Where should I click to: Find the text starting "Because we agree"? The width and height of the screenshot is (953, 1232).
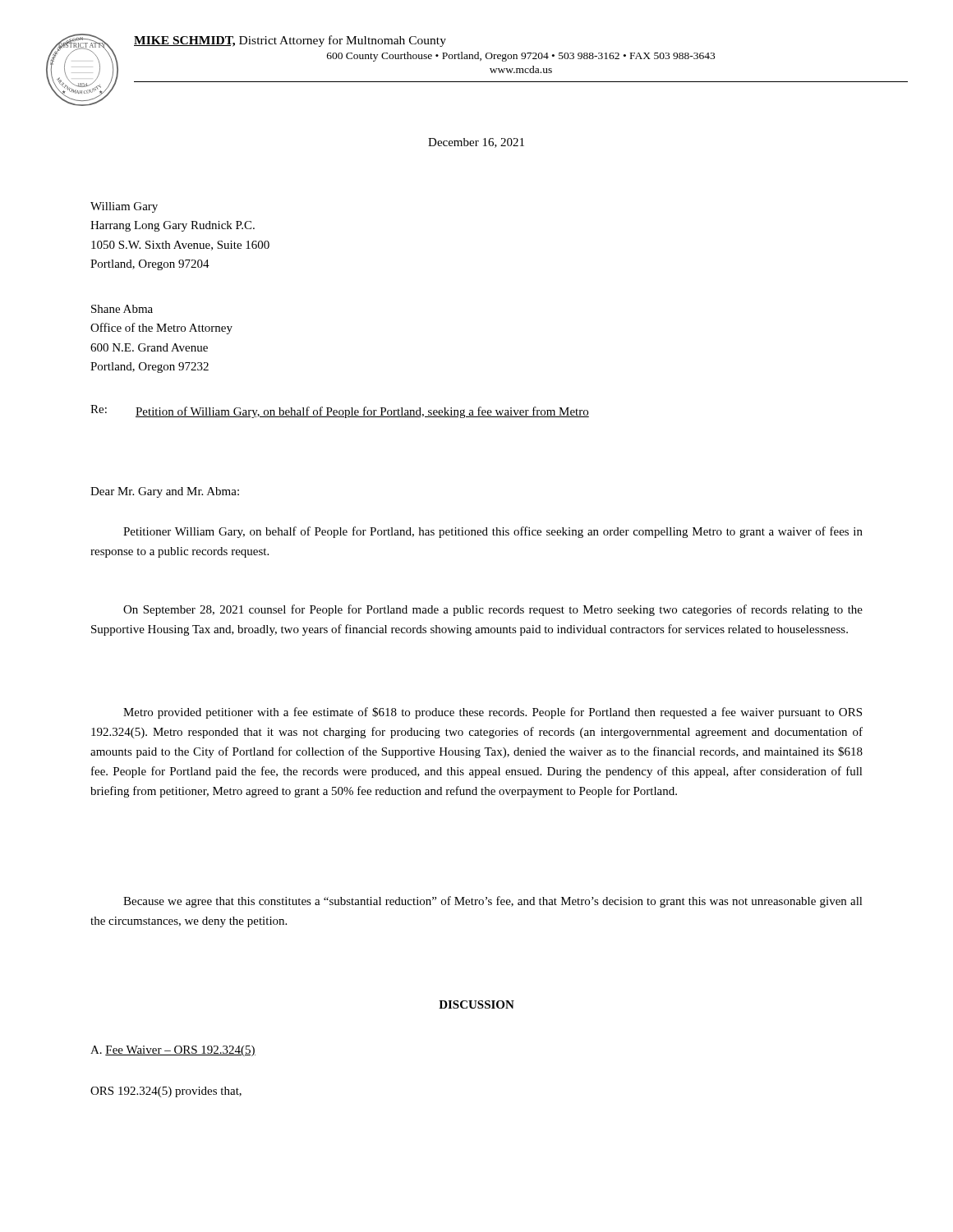(x=476, y=911)
